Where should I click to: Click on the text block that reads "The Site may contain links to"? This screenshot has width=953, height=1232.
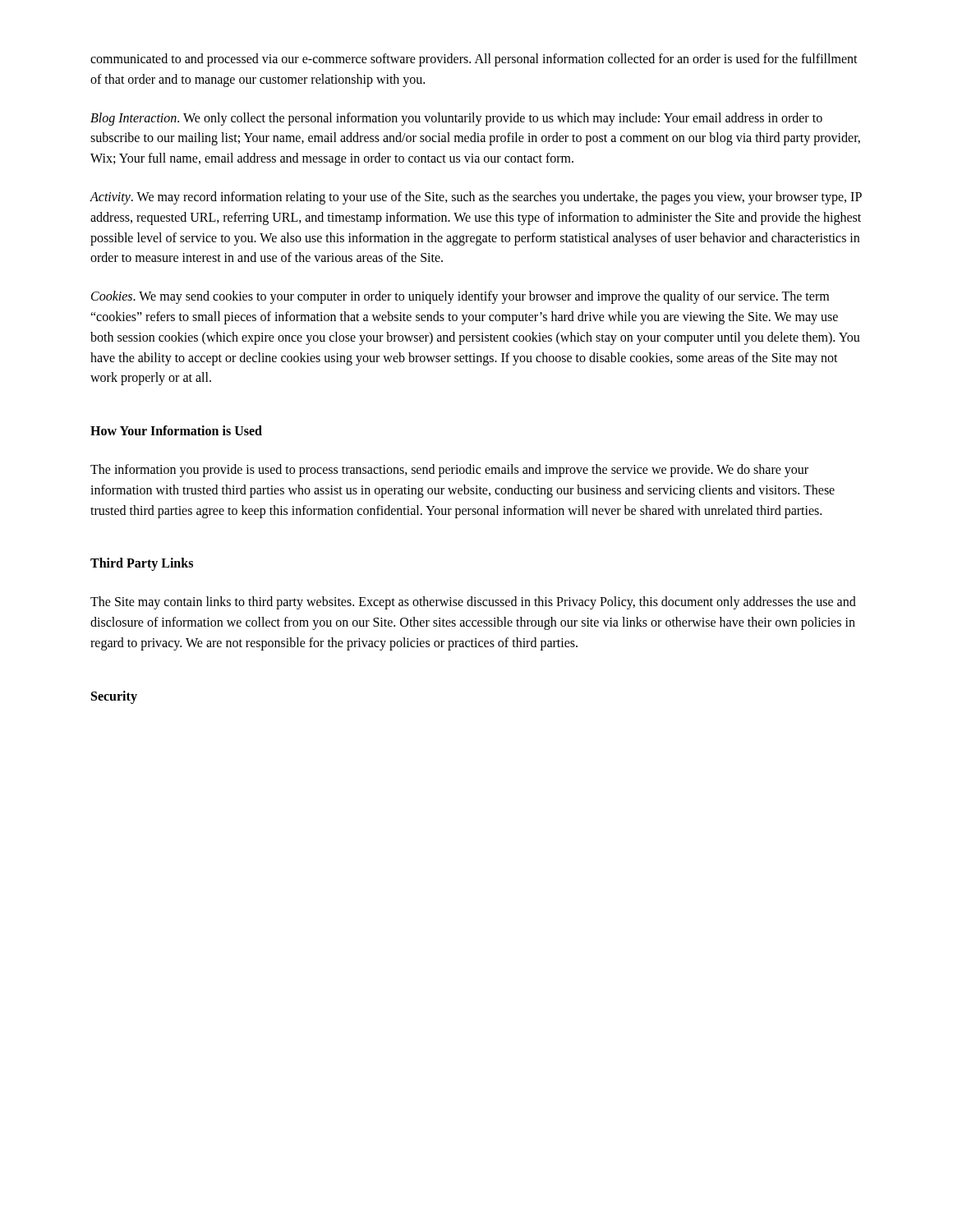pyautogui.click(x=473, y=622)
